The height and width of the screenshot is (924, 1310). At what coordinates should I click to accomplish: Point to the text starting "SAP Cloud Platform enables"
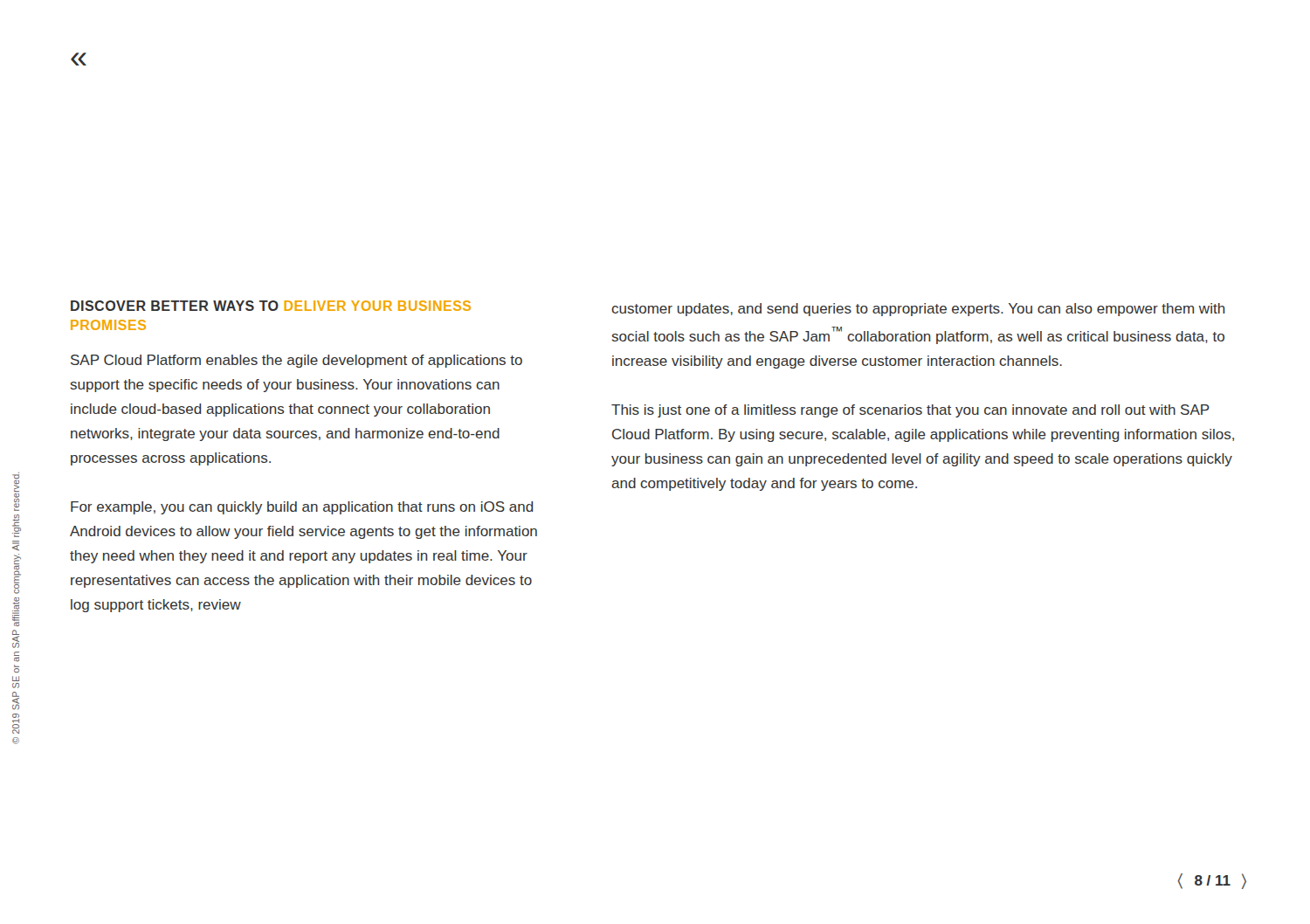click(296, 409)
